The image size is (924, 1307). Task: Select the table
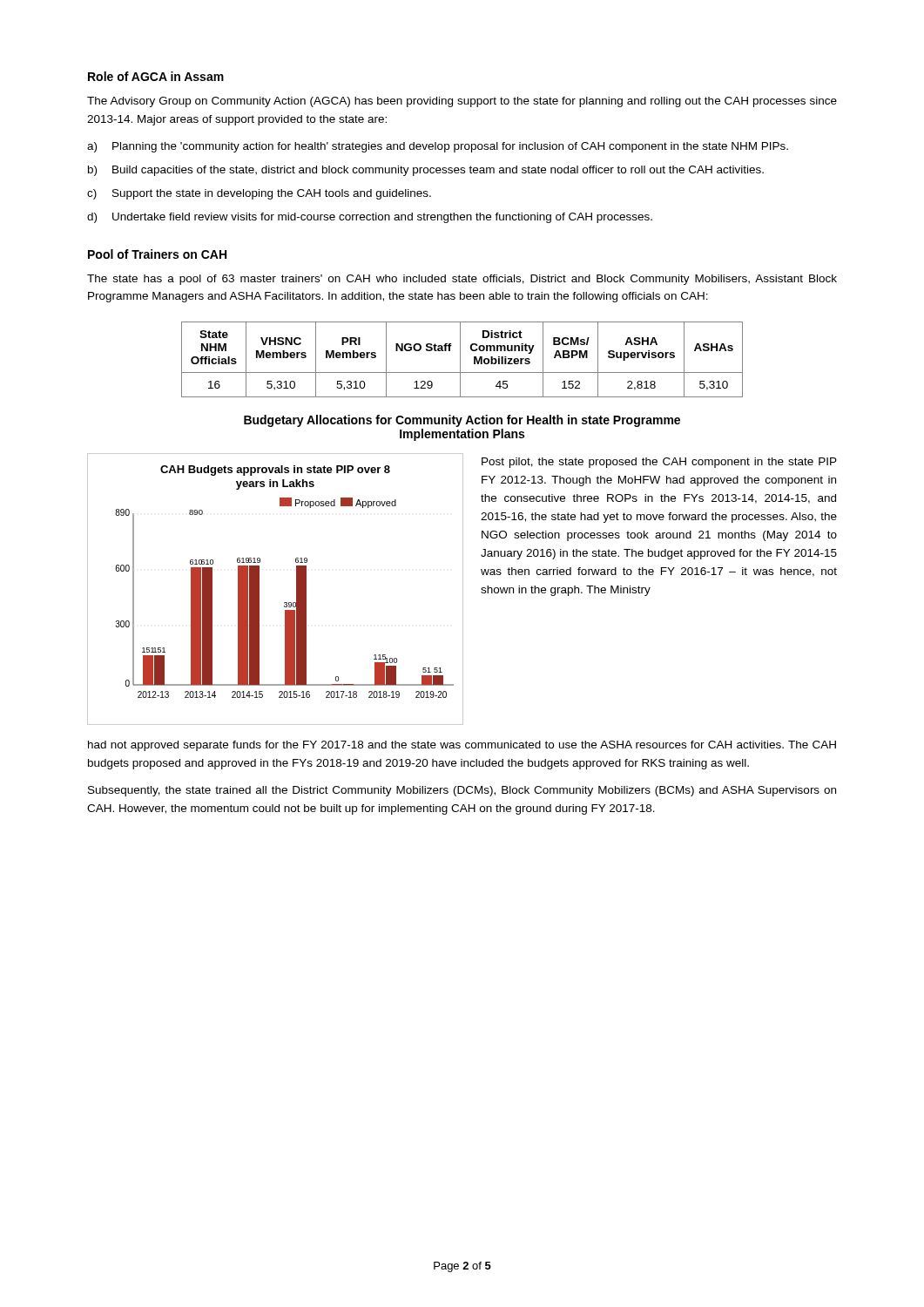point(462,360)
